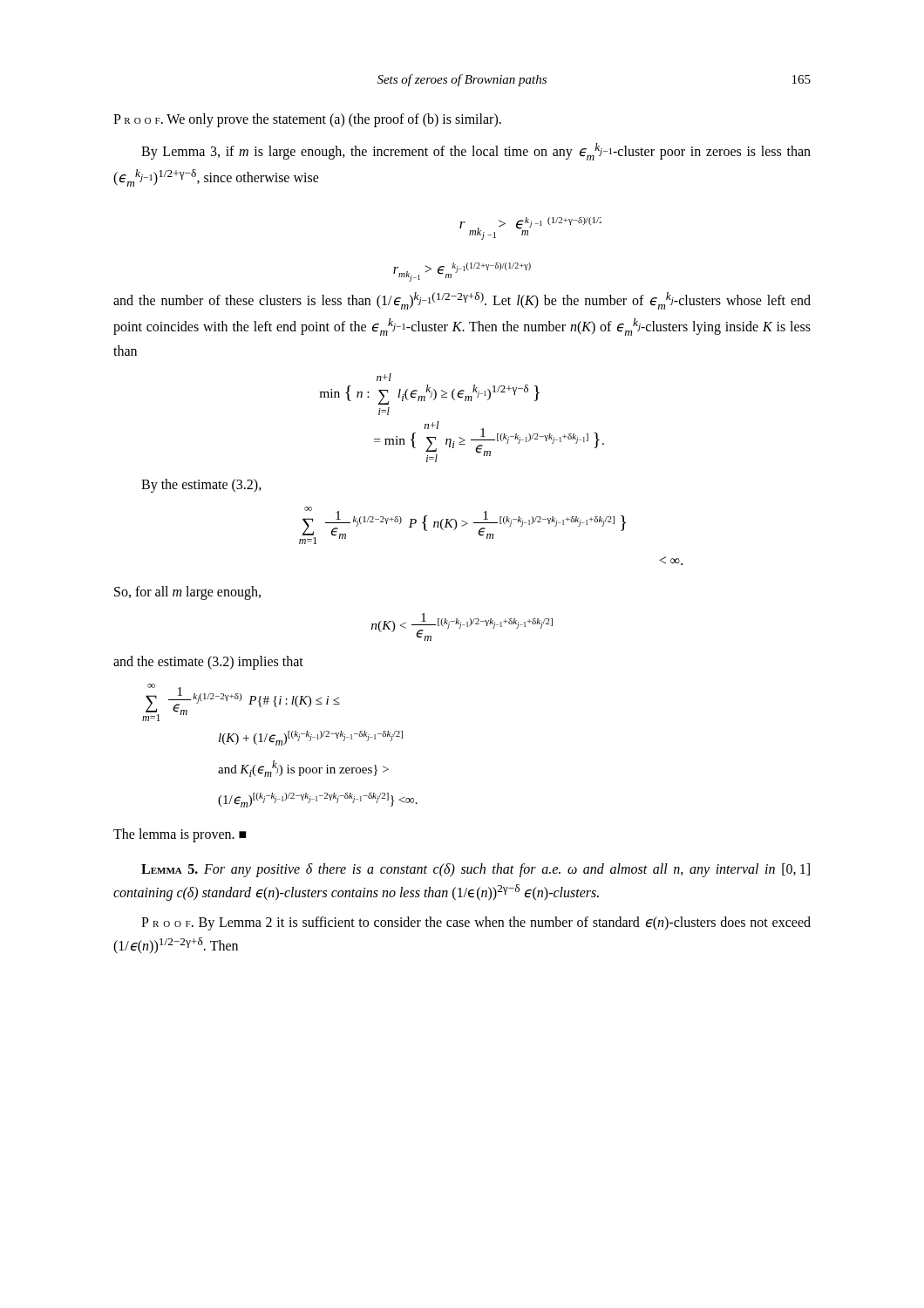Point to the block beginning "and the number"
924x1308 pixels.
coord(462,324)
